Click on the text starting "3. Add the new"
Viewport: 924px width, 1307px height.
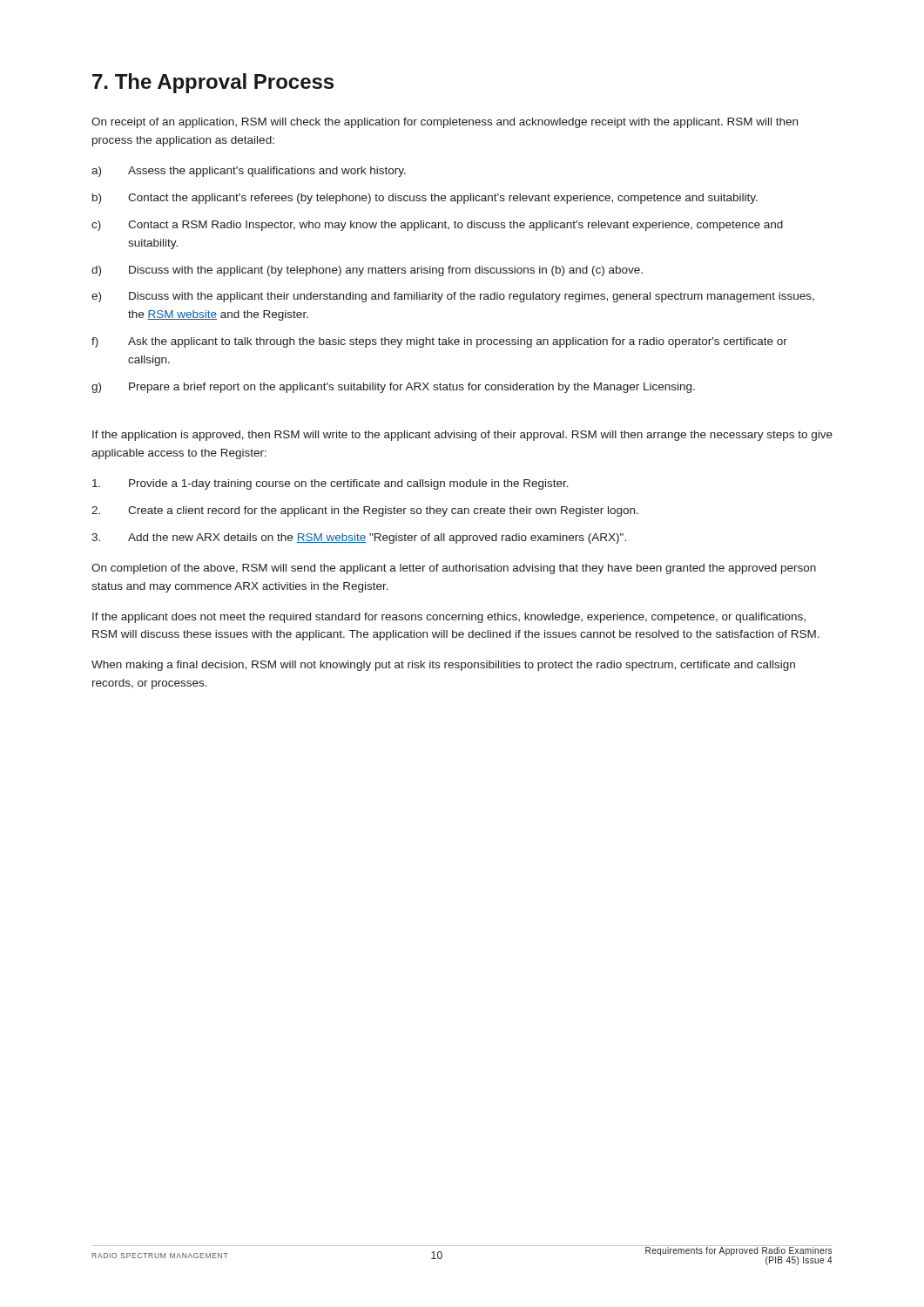pyautogui.click(x=462, y=538)
